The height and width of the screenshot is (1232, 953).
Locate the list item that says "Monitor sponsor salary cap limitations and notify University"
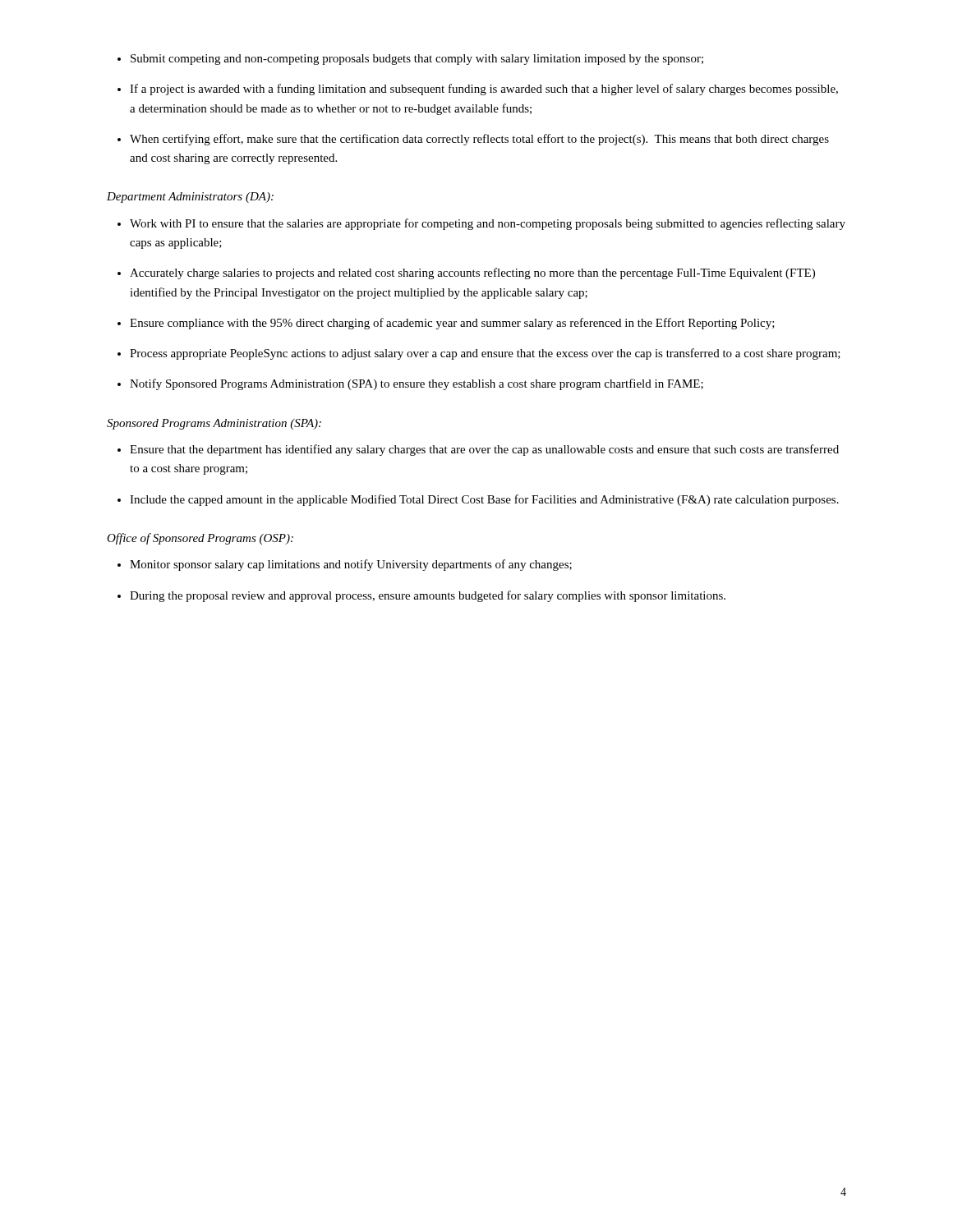351,564
